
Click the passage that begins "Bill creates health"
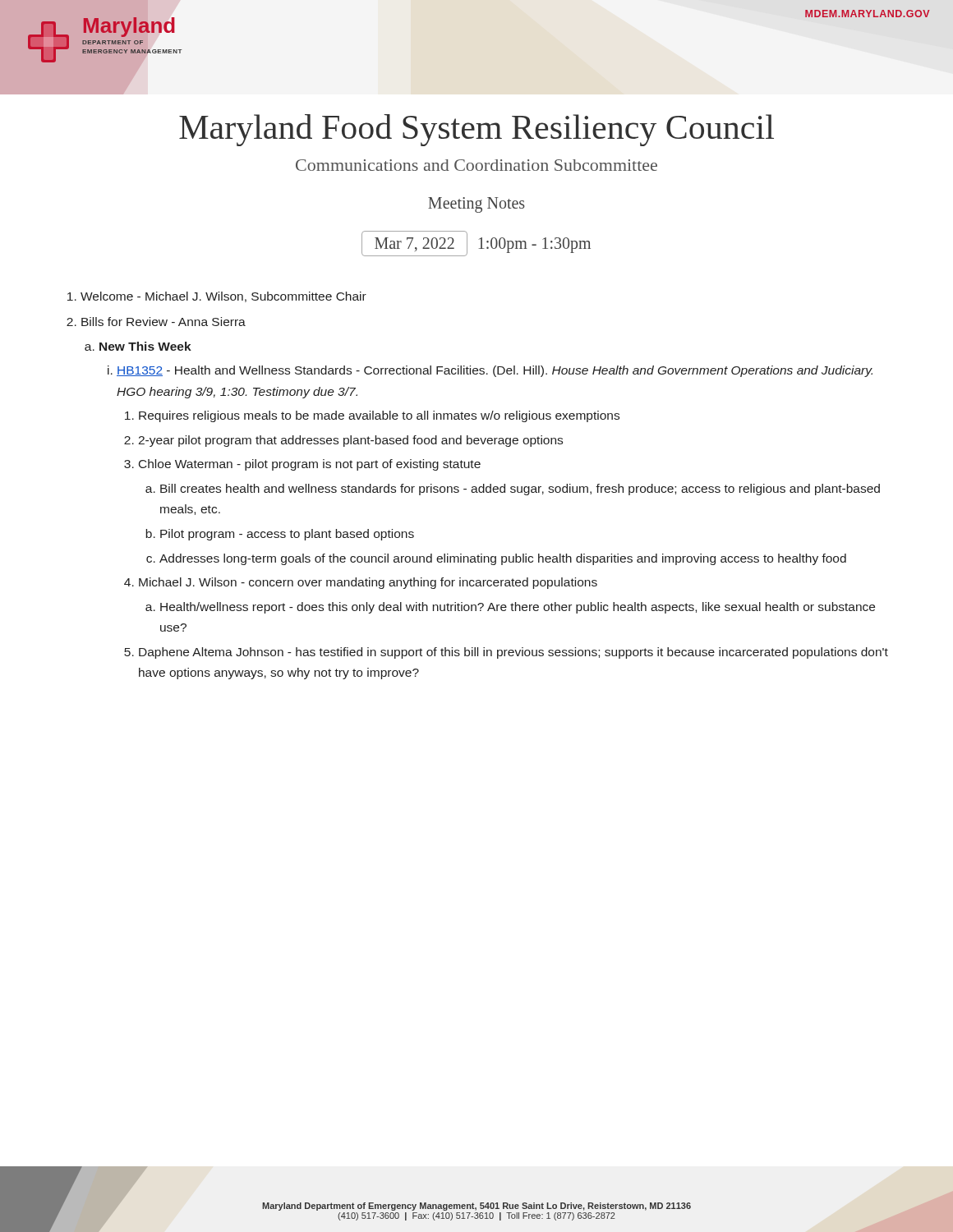(520, 499)
